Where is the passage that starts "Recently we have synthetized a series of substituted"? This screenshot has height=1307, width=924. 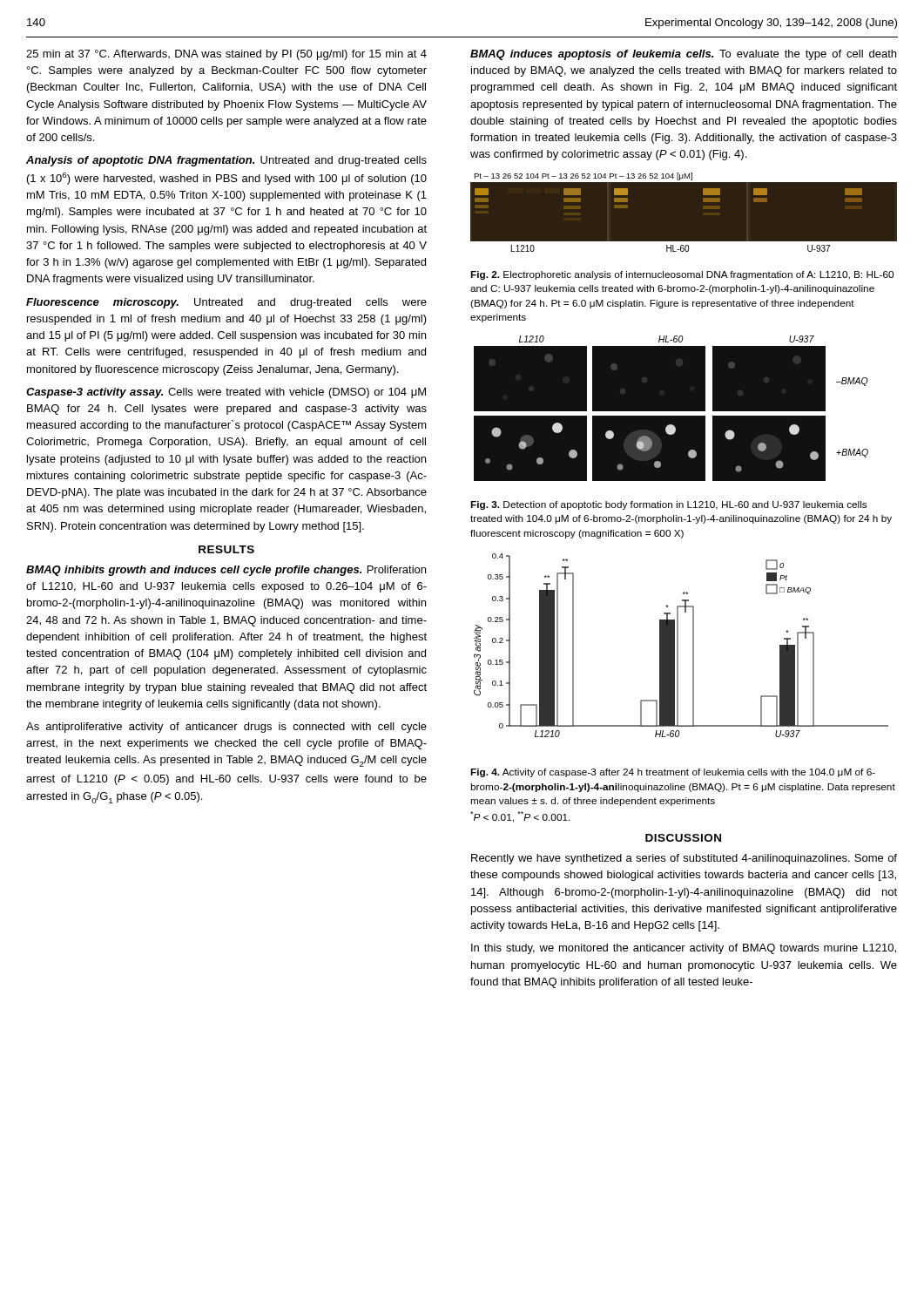coord(684,892)
